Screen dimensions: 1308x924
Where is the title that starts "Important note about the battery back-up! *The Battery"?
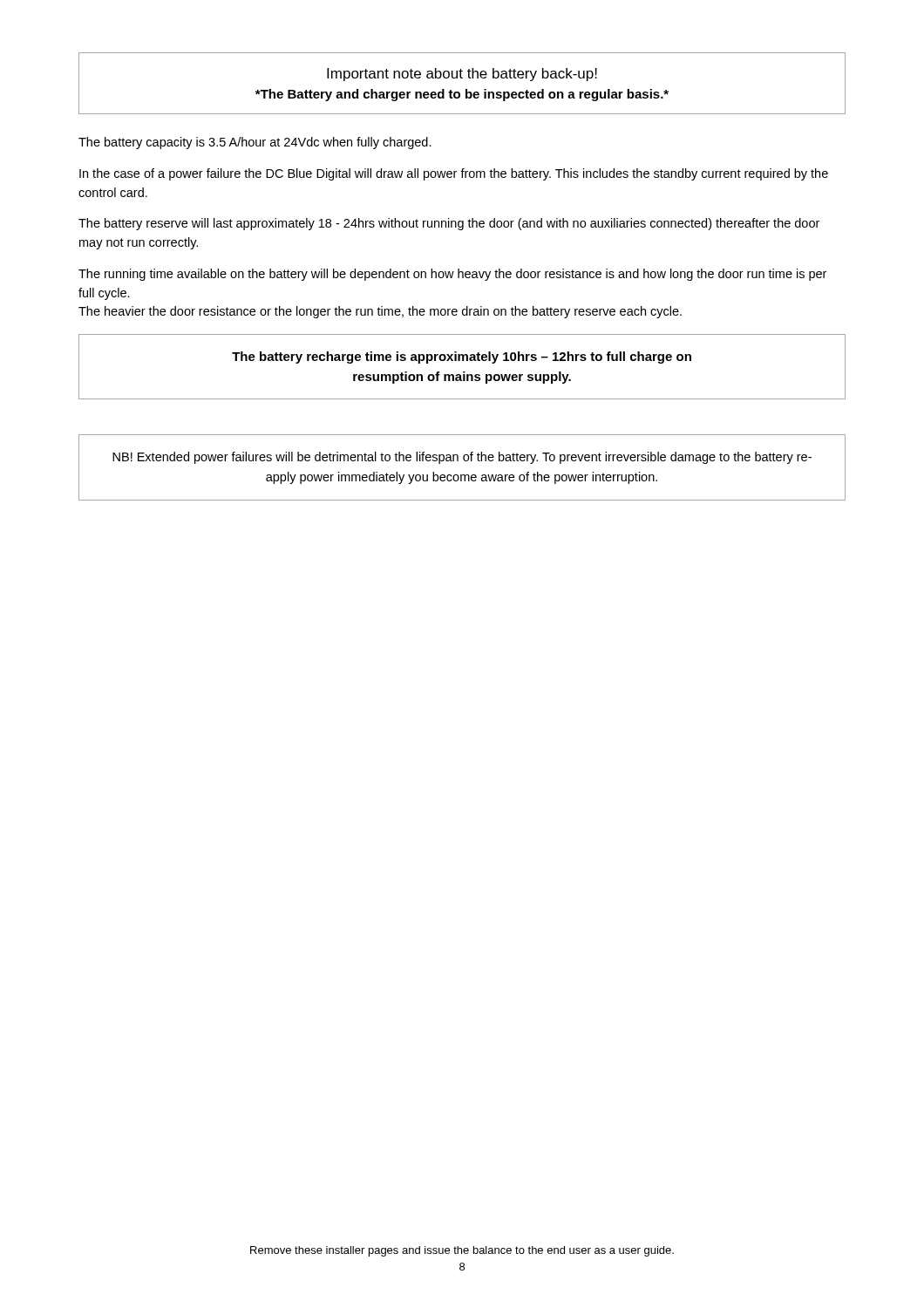pyautogui.click(x=462, y=83)
